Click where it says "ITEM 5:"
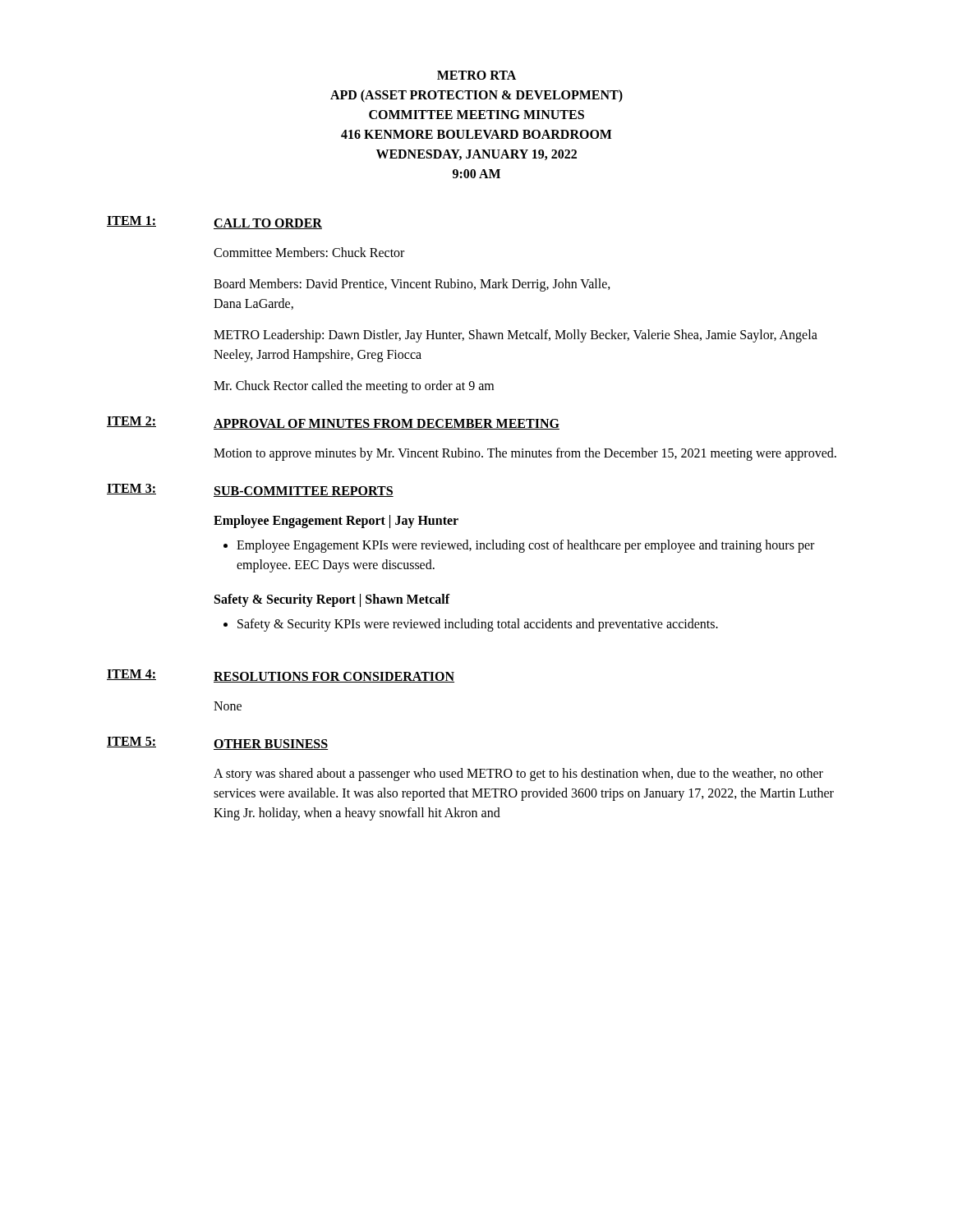 pyautogui.click(x=131, y=741)
